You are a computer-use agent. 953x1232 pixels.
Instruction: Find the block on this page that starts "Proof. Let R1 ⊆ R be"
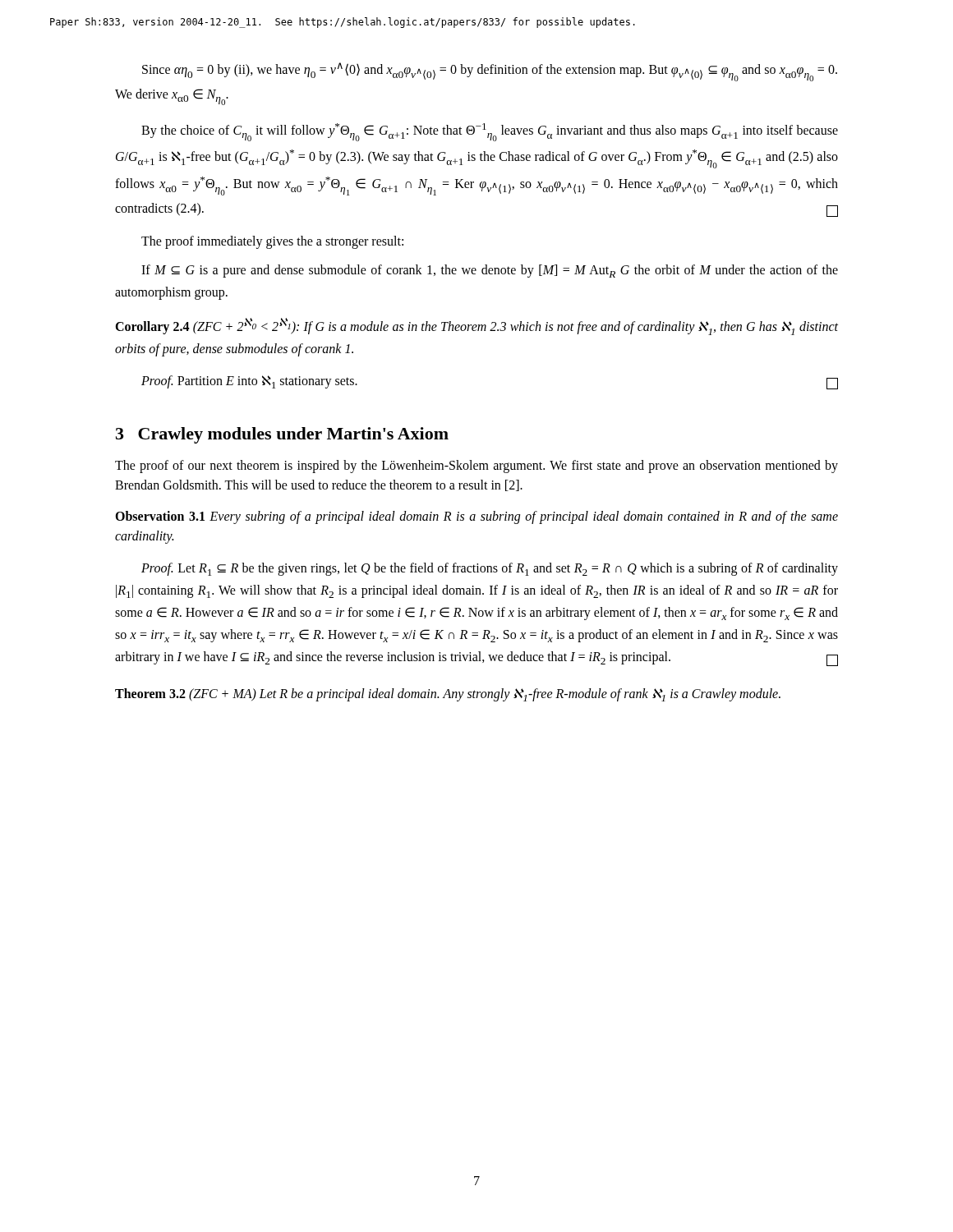point(476,614)
